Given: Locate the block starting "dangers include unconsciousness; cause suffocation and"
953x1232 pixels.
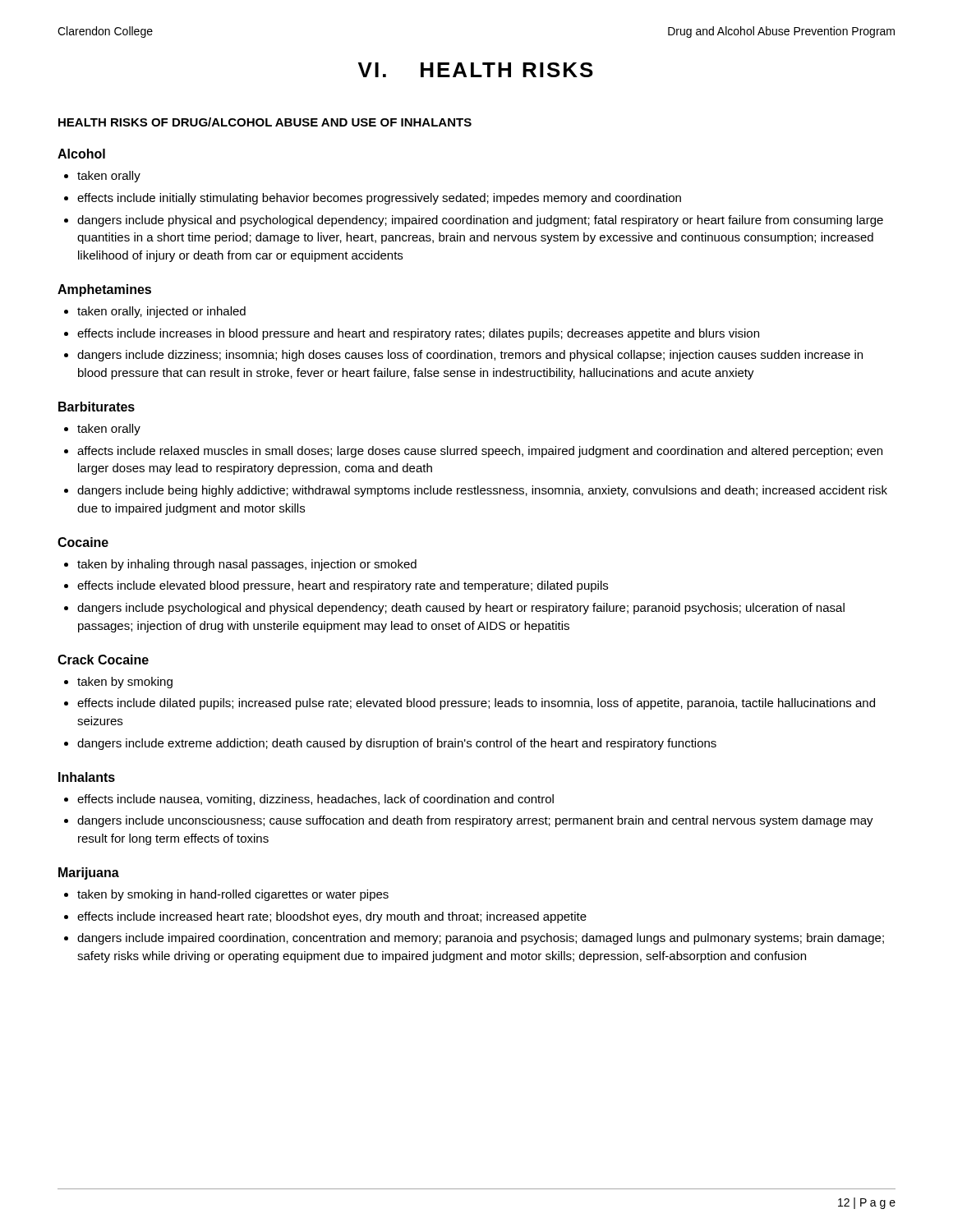Looking at the screenshot, I should click(x=475, y=829).
